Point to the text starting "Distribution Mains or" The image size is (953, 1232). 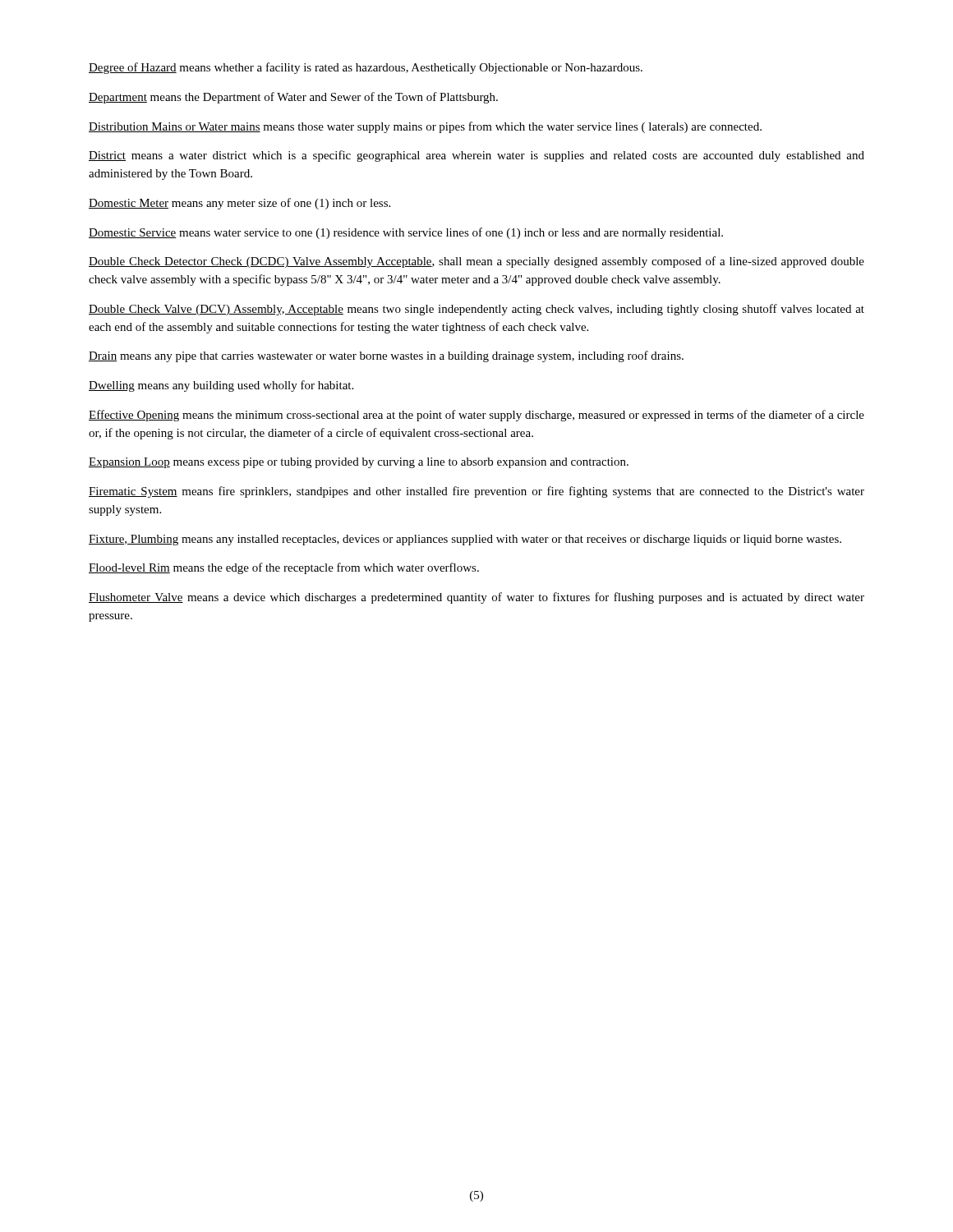pos(426,126)
